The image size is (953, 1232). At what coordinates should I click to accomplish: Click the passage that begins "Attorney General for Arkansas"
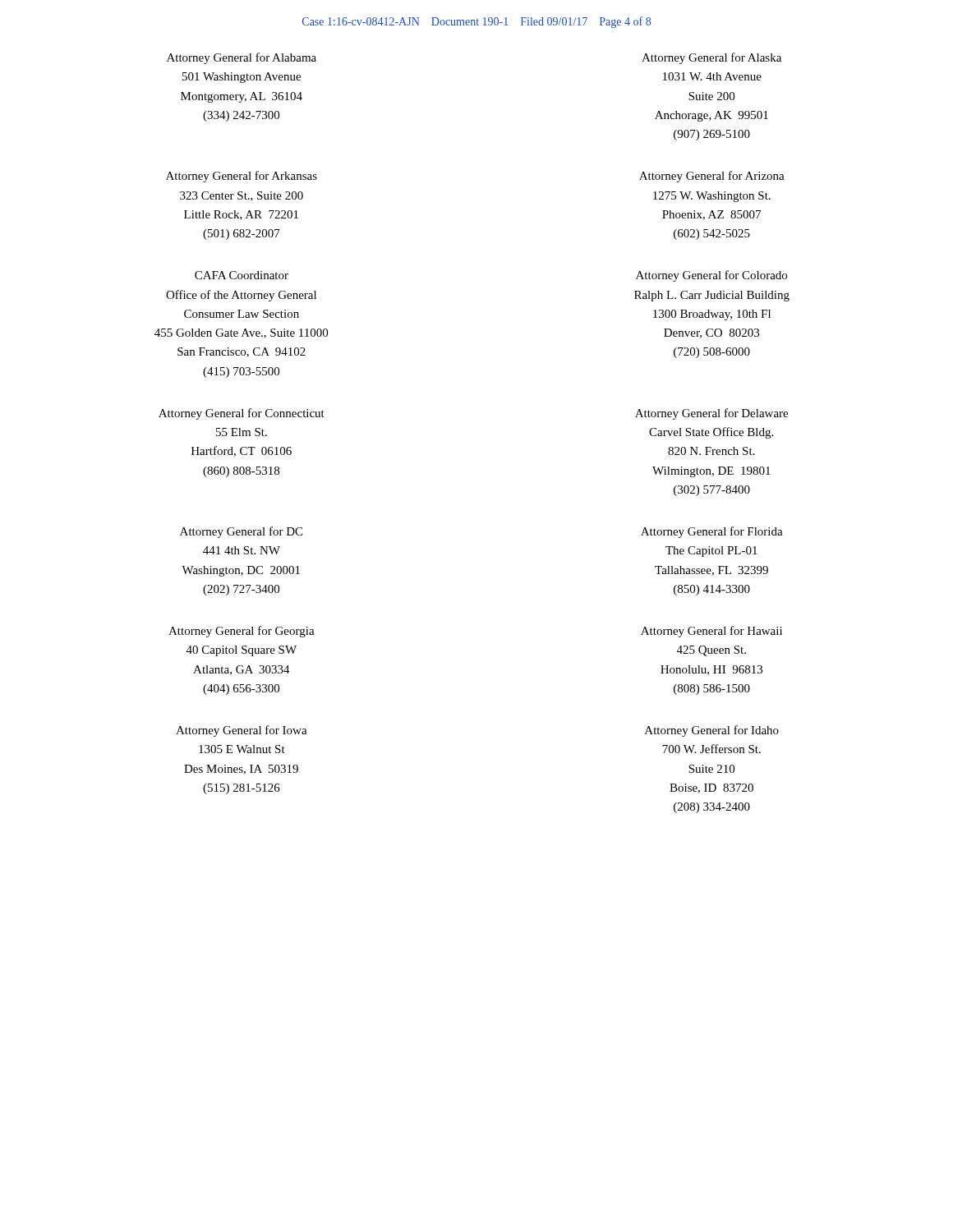point(241,205)
